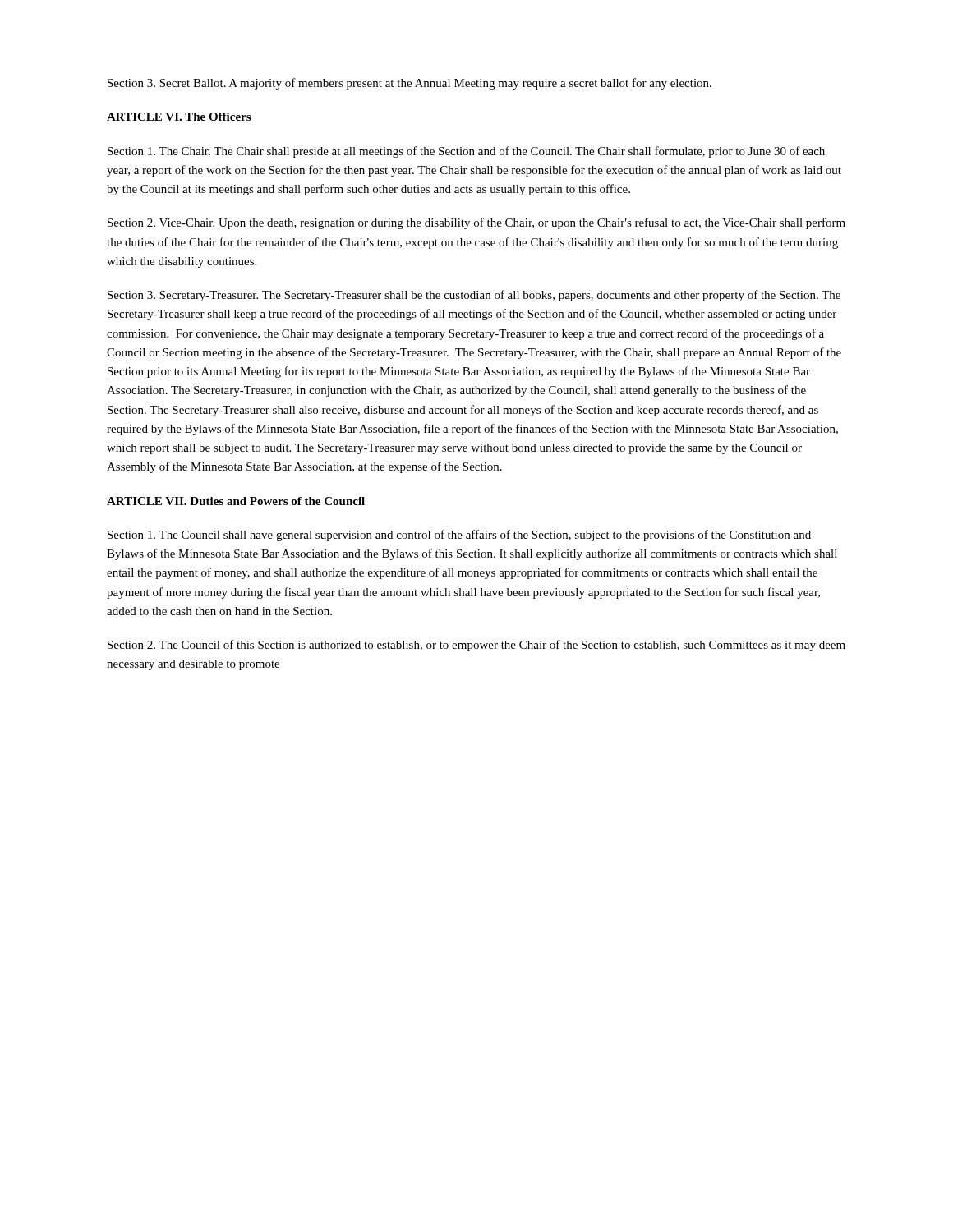Find the text block that says "Section 2. The"
This screenshot has height=1232, width=953.
[x=476, y=654]
